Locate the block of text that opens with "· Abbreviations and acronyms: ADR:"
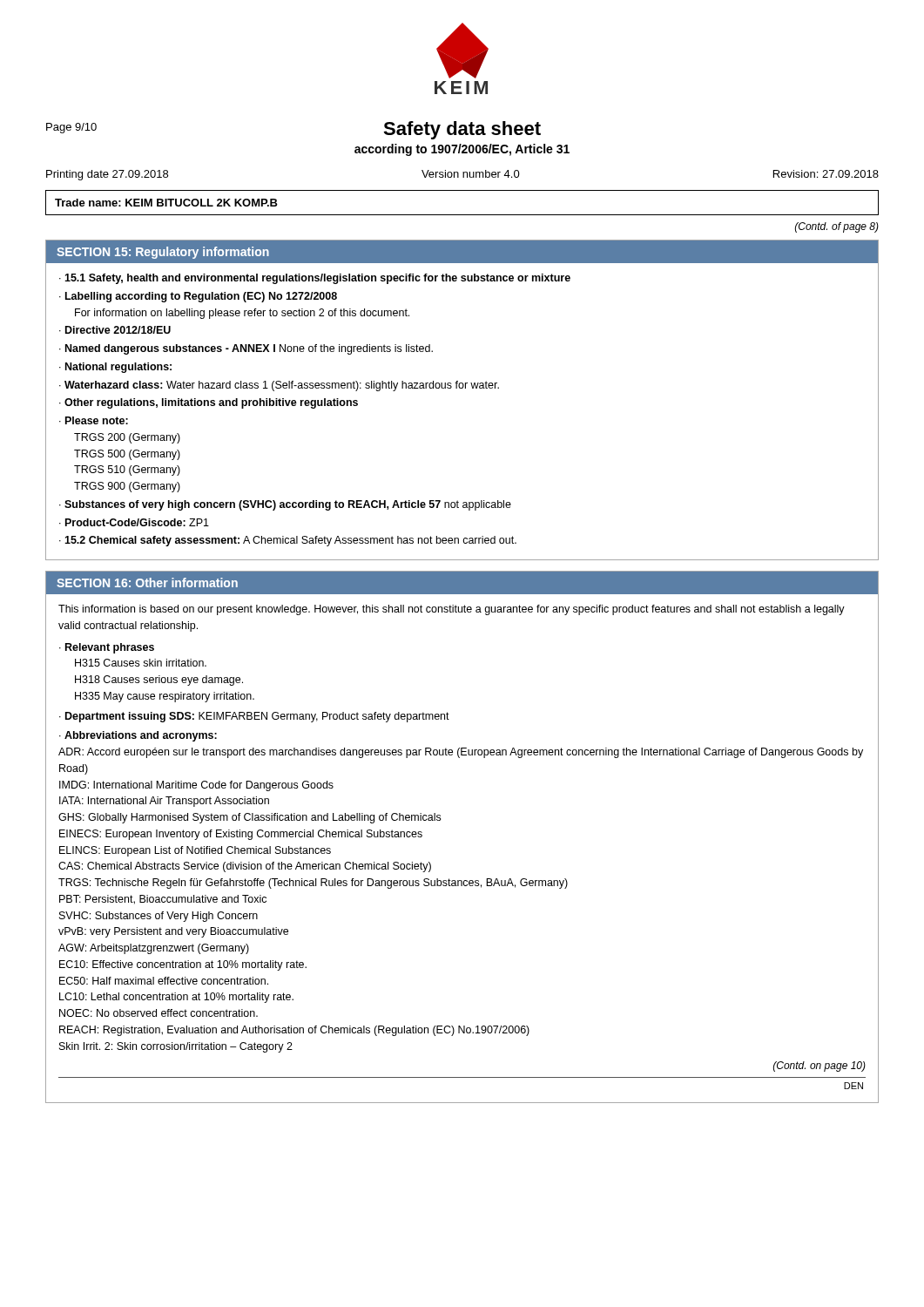 coord(461,891)
